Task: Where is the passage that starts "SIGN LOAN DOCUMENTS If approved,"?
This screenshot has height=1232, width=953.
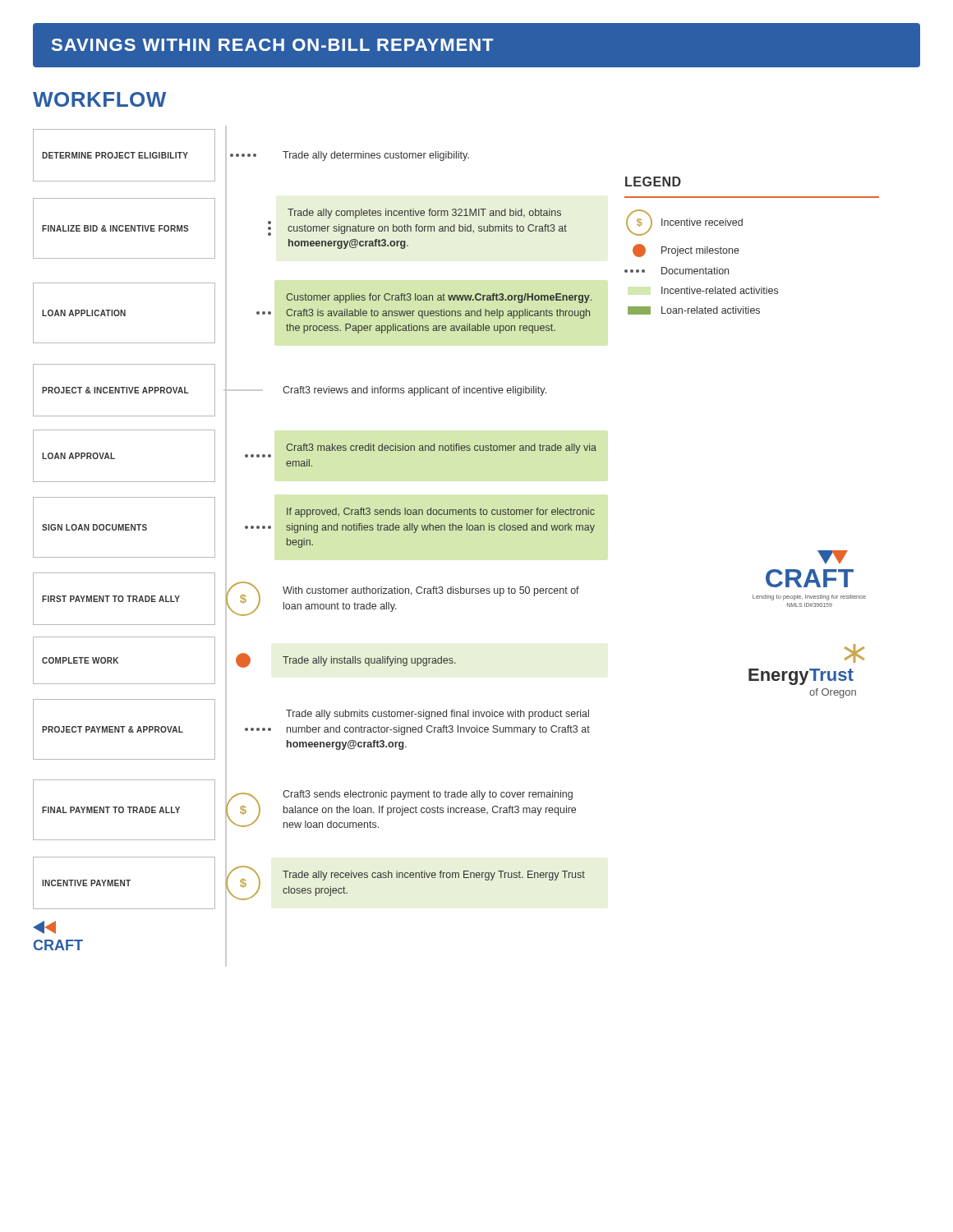Action: point(320,527)
